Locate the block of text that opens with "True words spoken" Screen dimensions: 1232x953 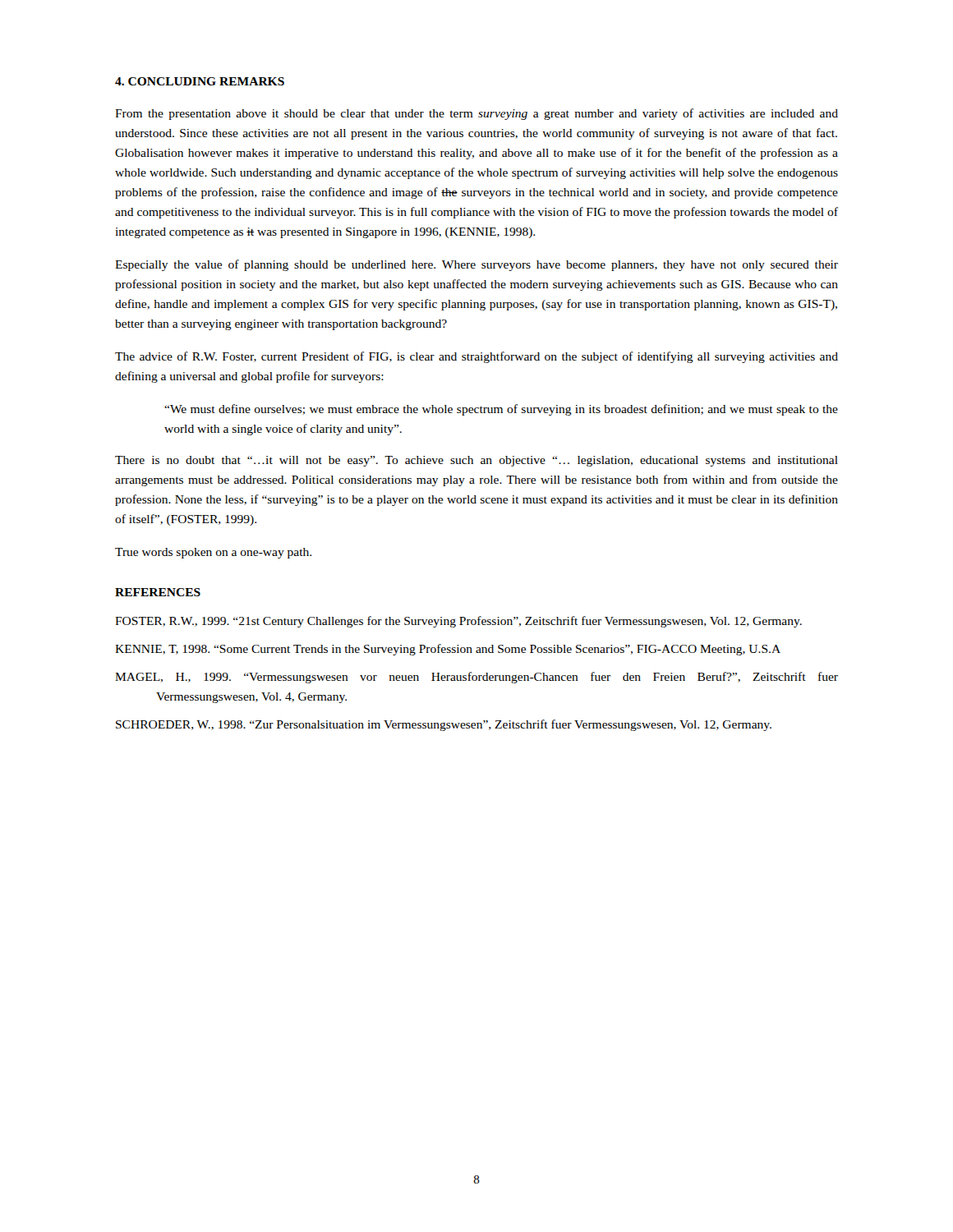[x=214, y=552]
